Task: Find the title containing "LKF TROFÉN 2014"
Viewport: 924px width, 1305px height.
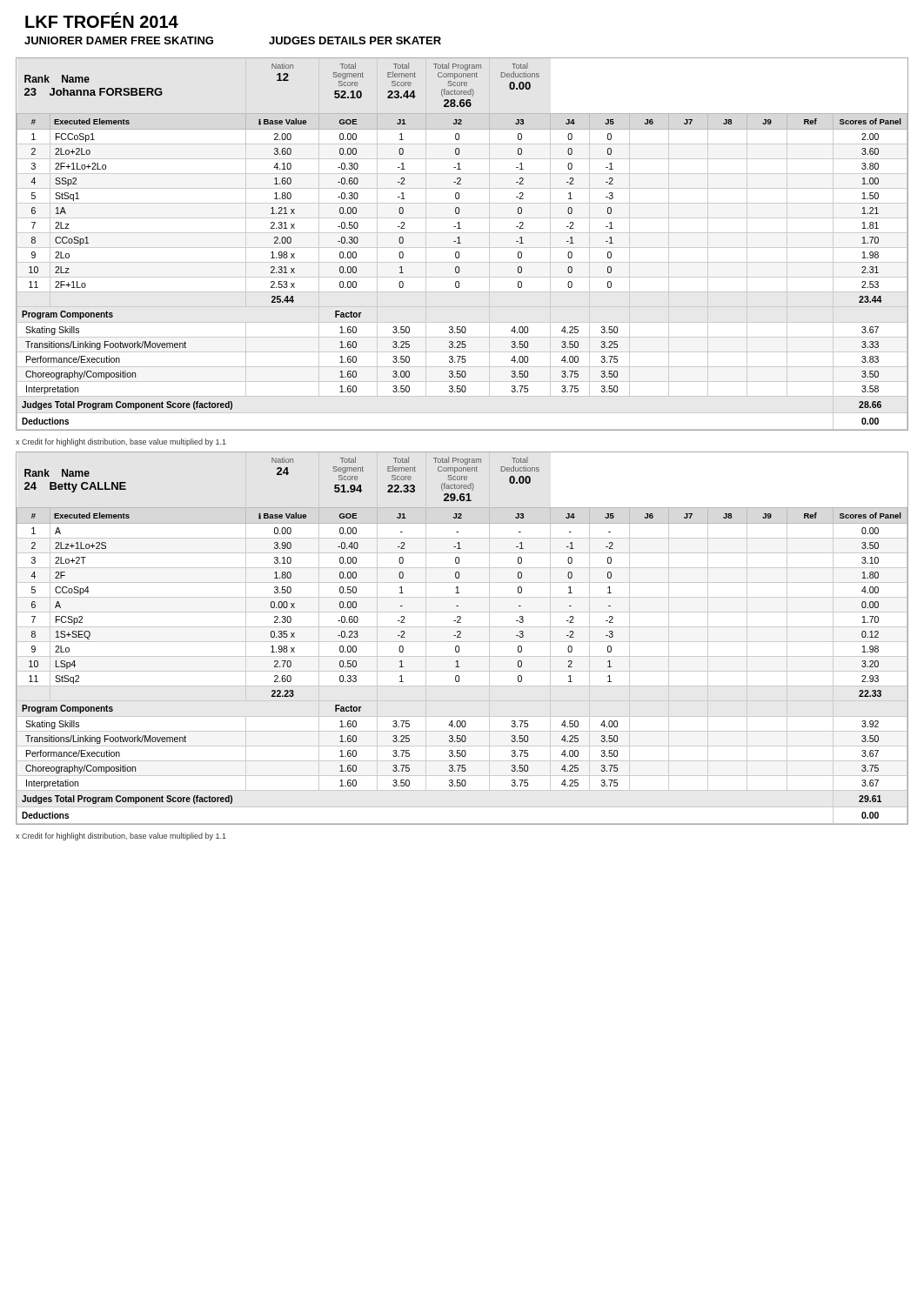Action: (101, 22)
